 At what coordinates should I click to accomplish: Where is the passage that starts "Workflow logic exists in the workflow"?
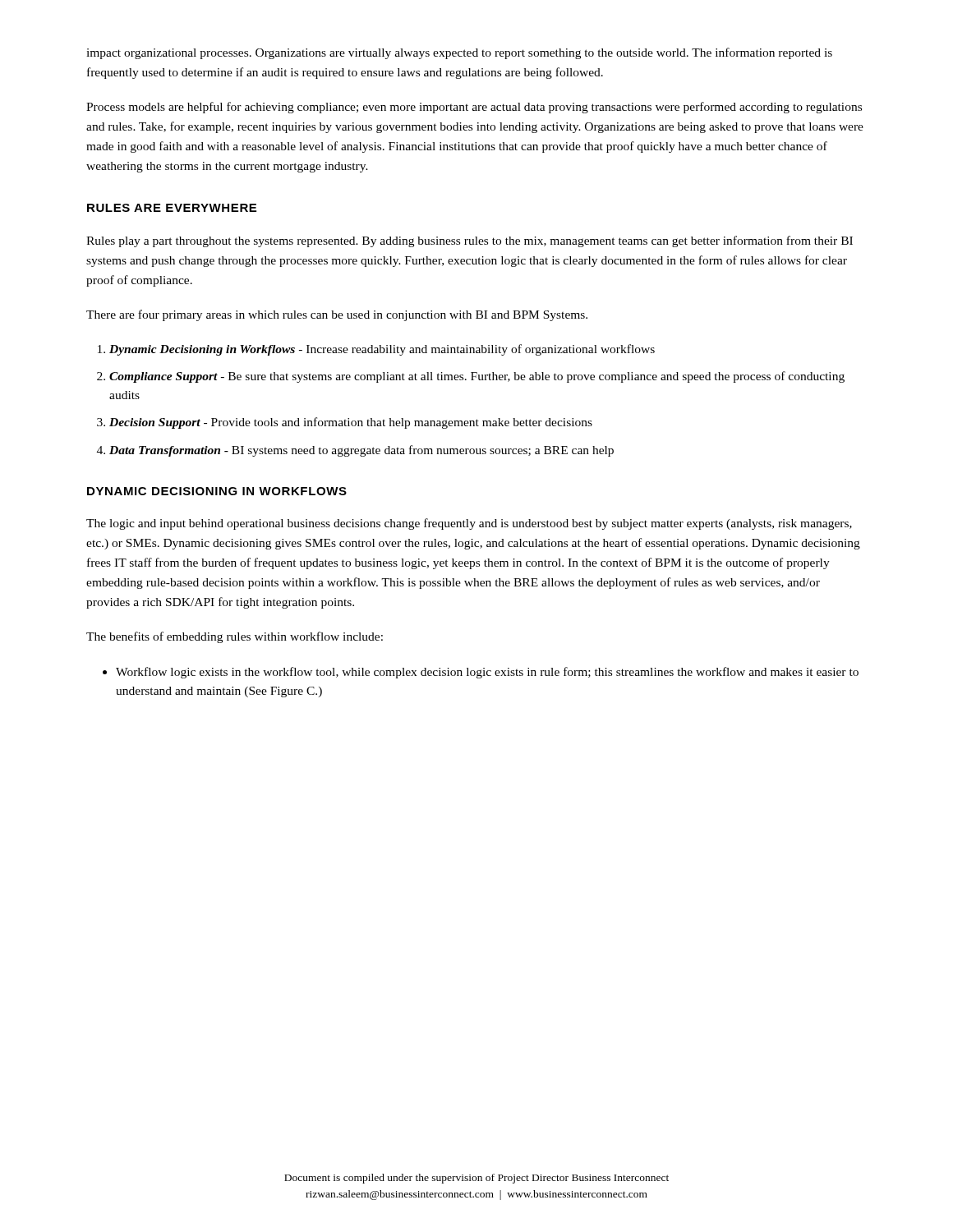(487, 681)
